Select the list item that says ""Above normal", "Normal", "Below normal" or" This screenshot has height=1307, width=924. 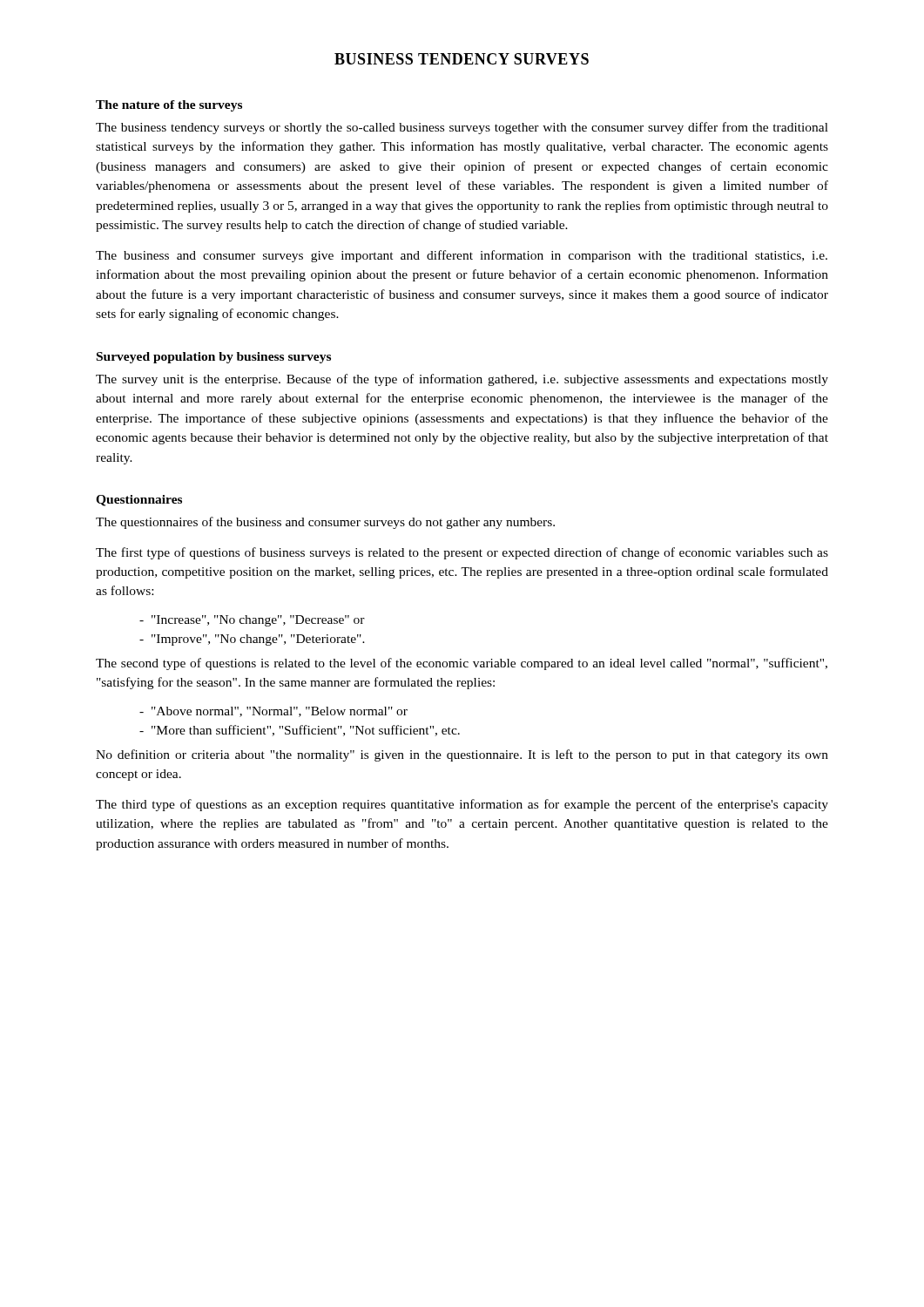[279, 710]
